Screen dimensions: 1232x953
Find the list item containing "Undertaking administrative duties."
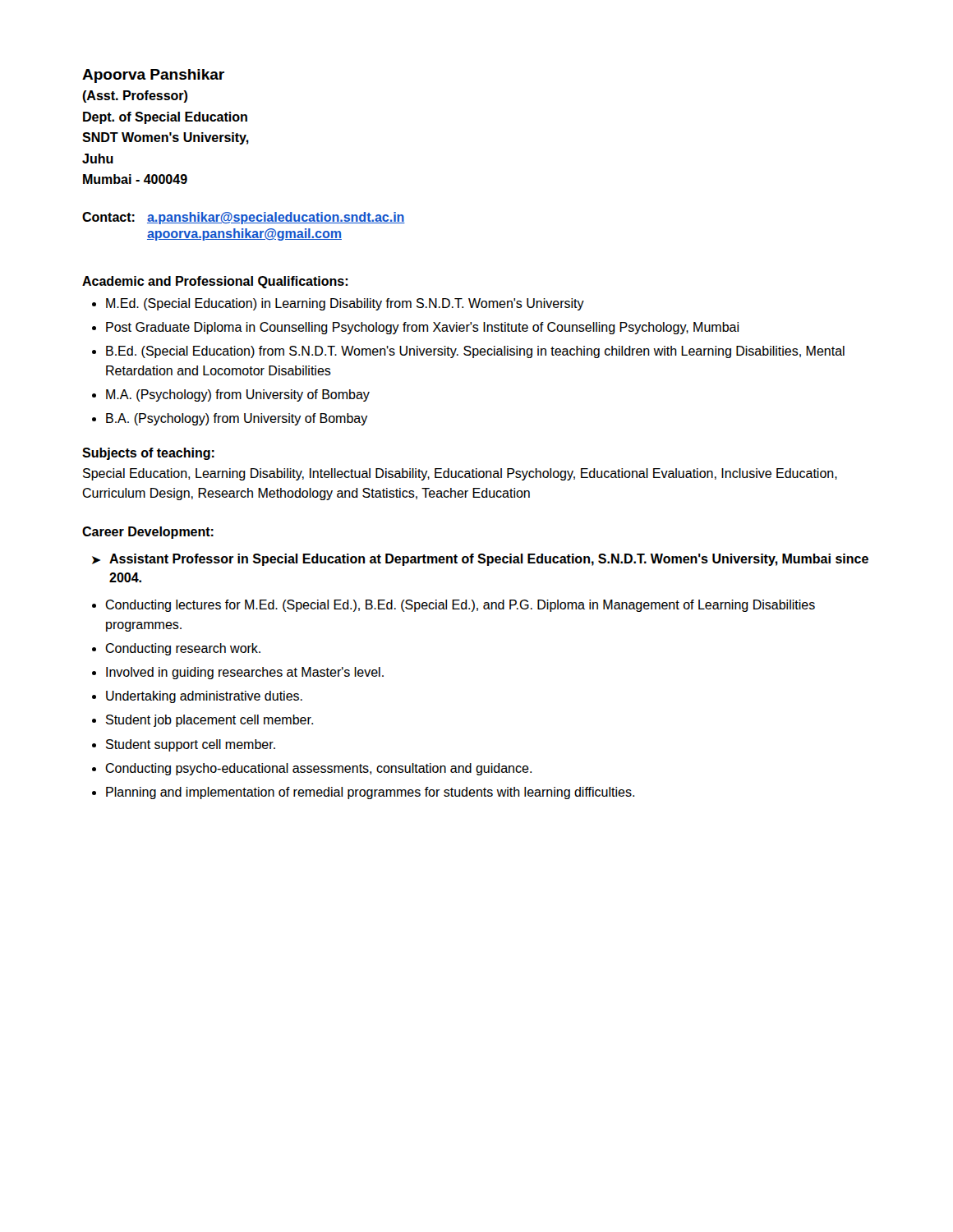pos(204,696)
